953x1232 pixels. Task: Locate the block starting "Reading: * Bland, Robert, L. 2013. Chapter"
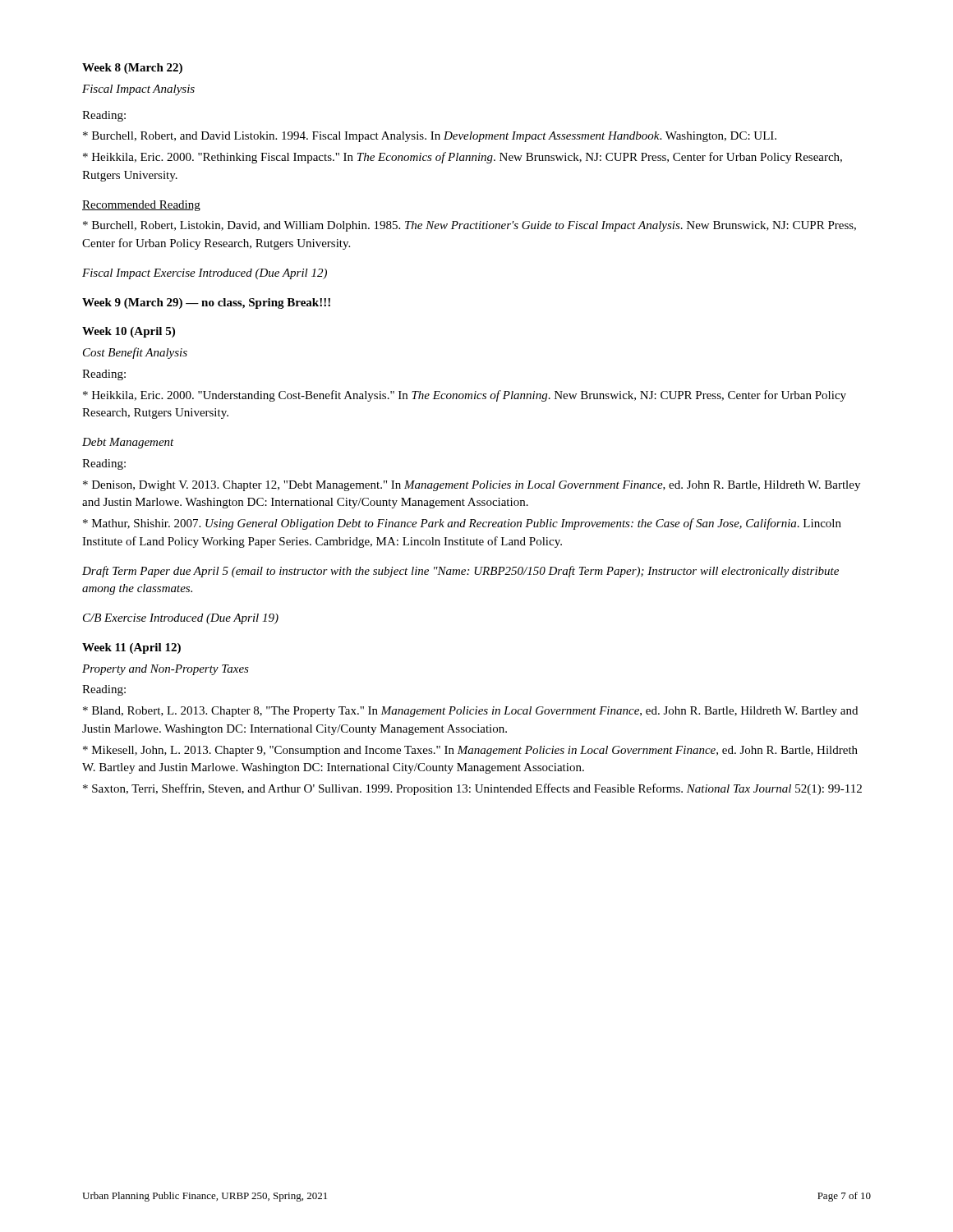[x=476, y=740]
